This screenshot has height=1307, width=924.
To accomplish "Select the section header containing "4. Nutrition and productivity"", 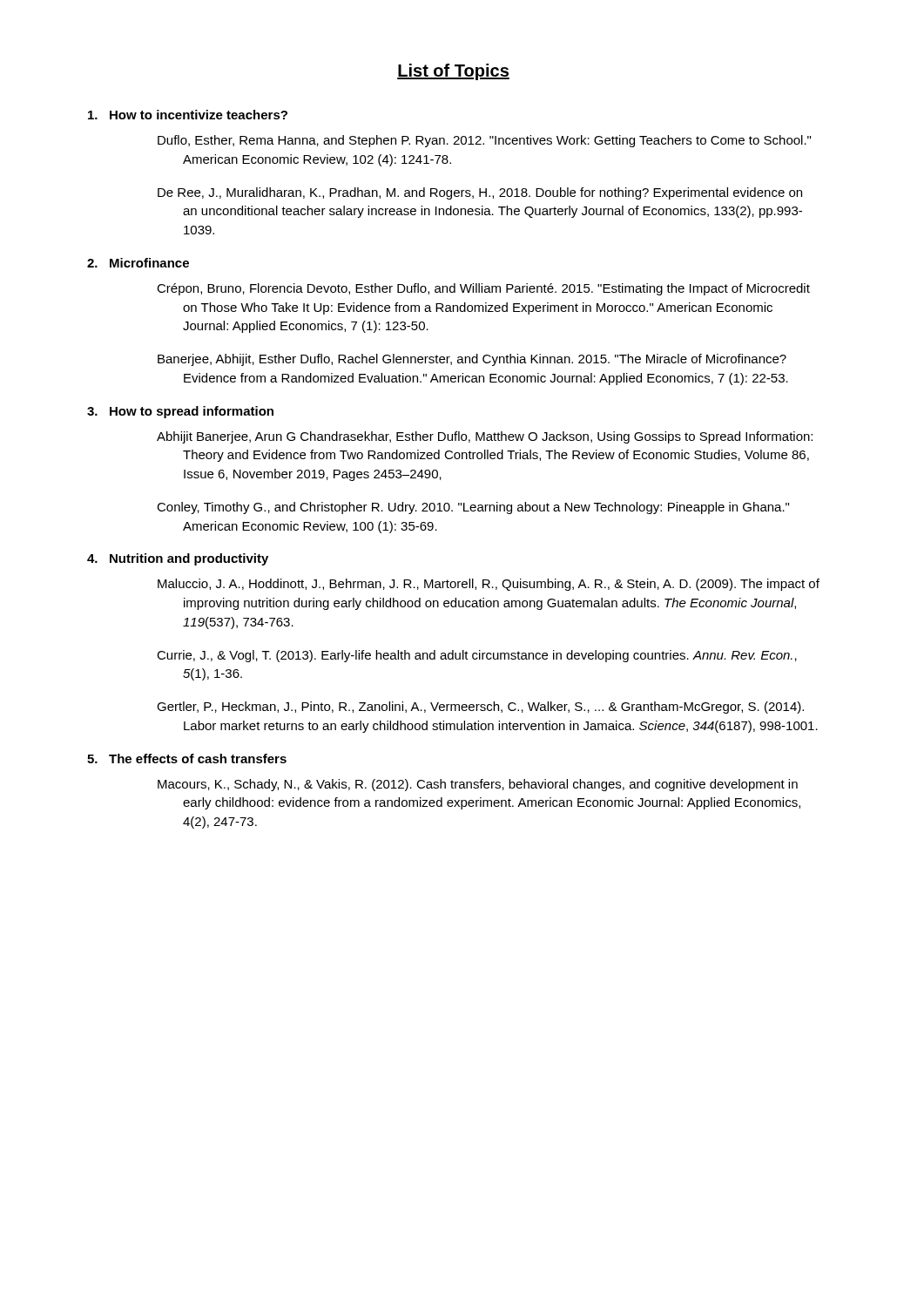I will click(178, 558).
